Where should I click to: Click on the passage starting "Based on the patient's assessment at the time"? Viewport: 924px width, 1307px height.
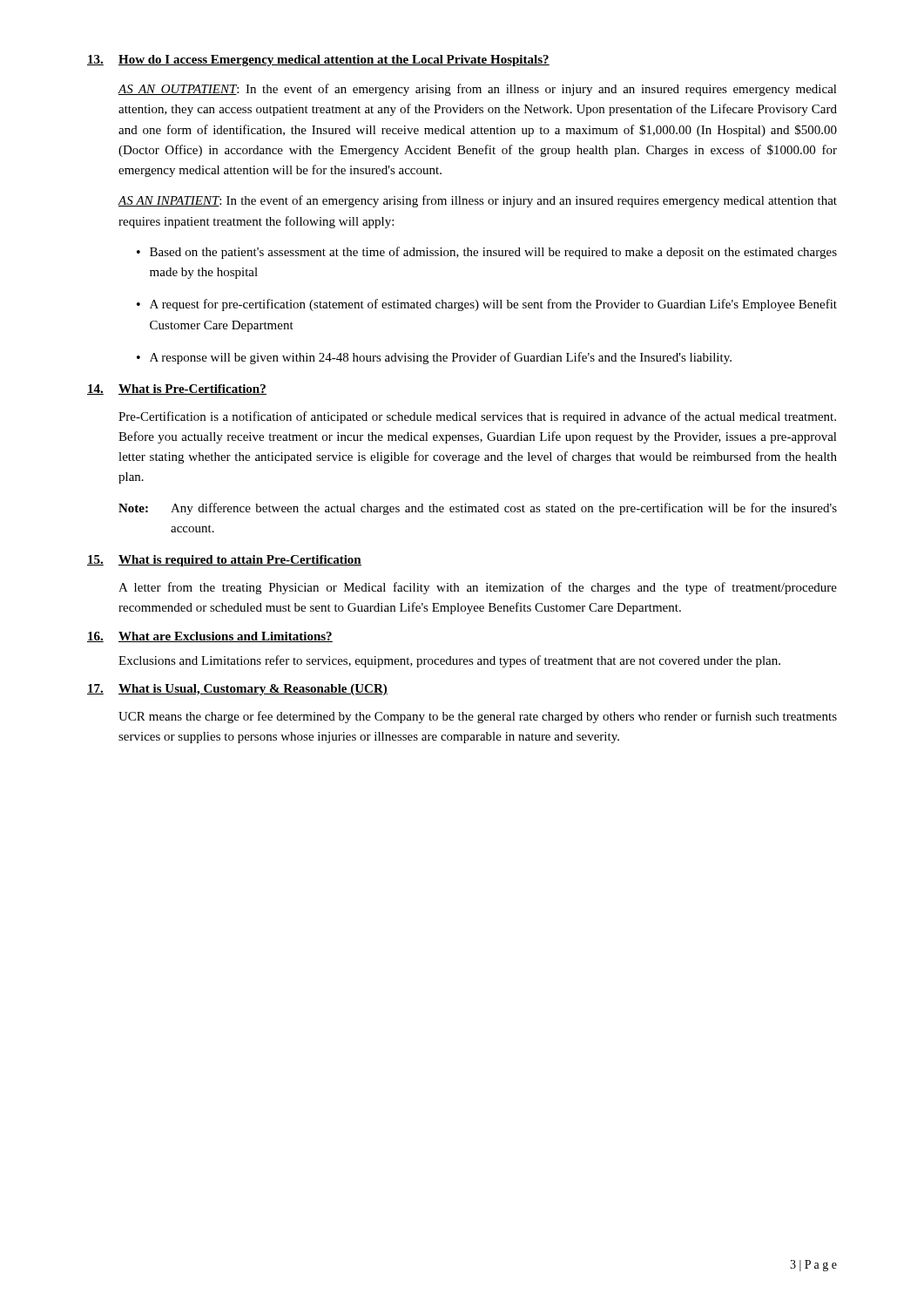(x=493, y=262)
